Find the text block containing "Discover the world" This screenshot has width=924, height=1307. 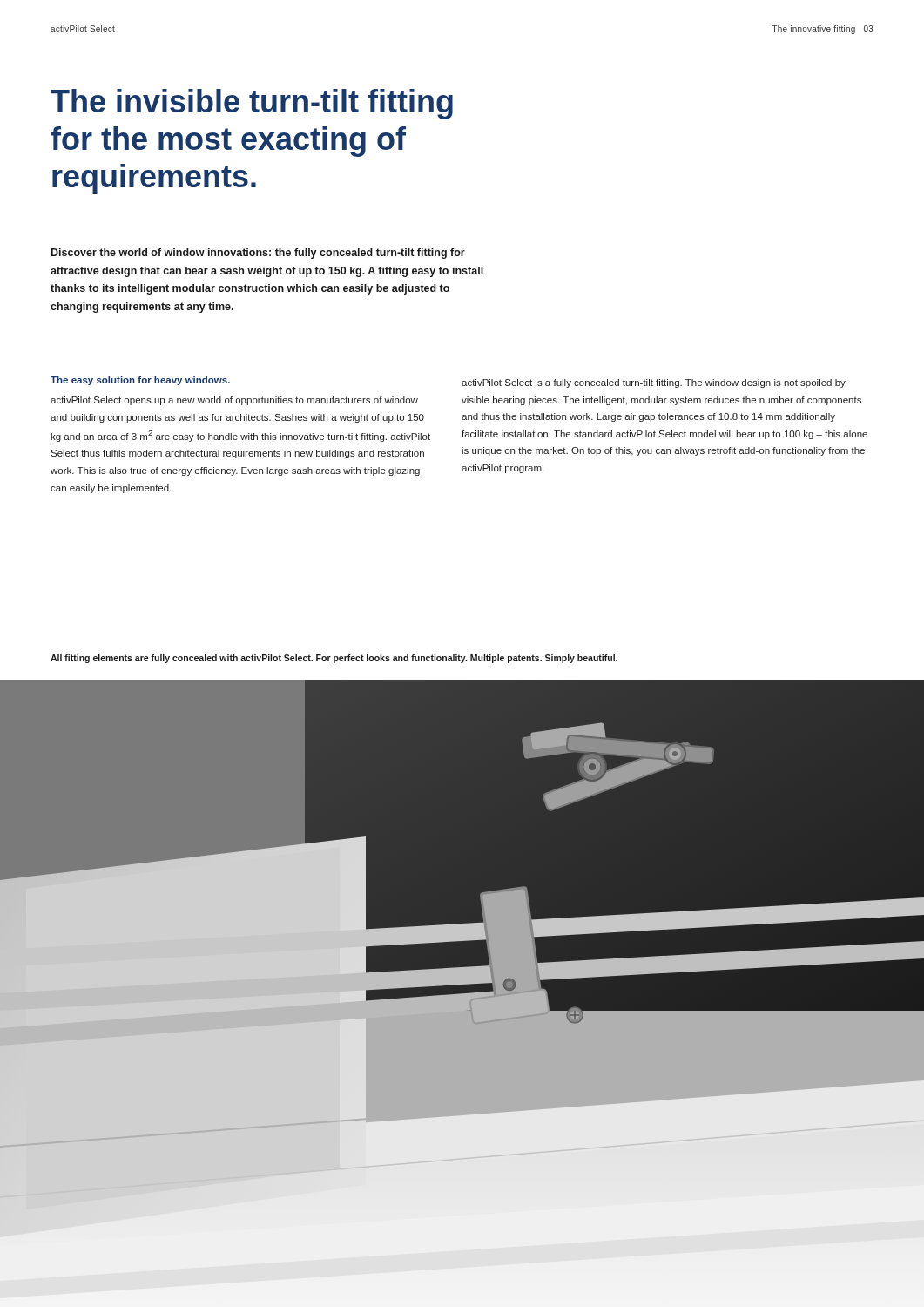point(267,280)
